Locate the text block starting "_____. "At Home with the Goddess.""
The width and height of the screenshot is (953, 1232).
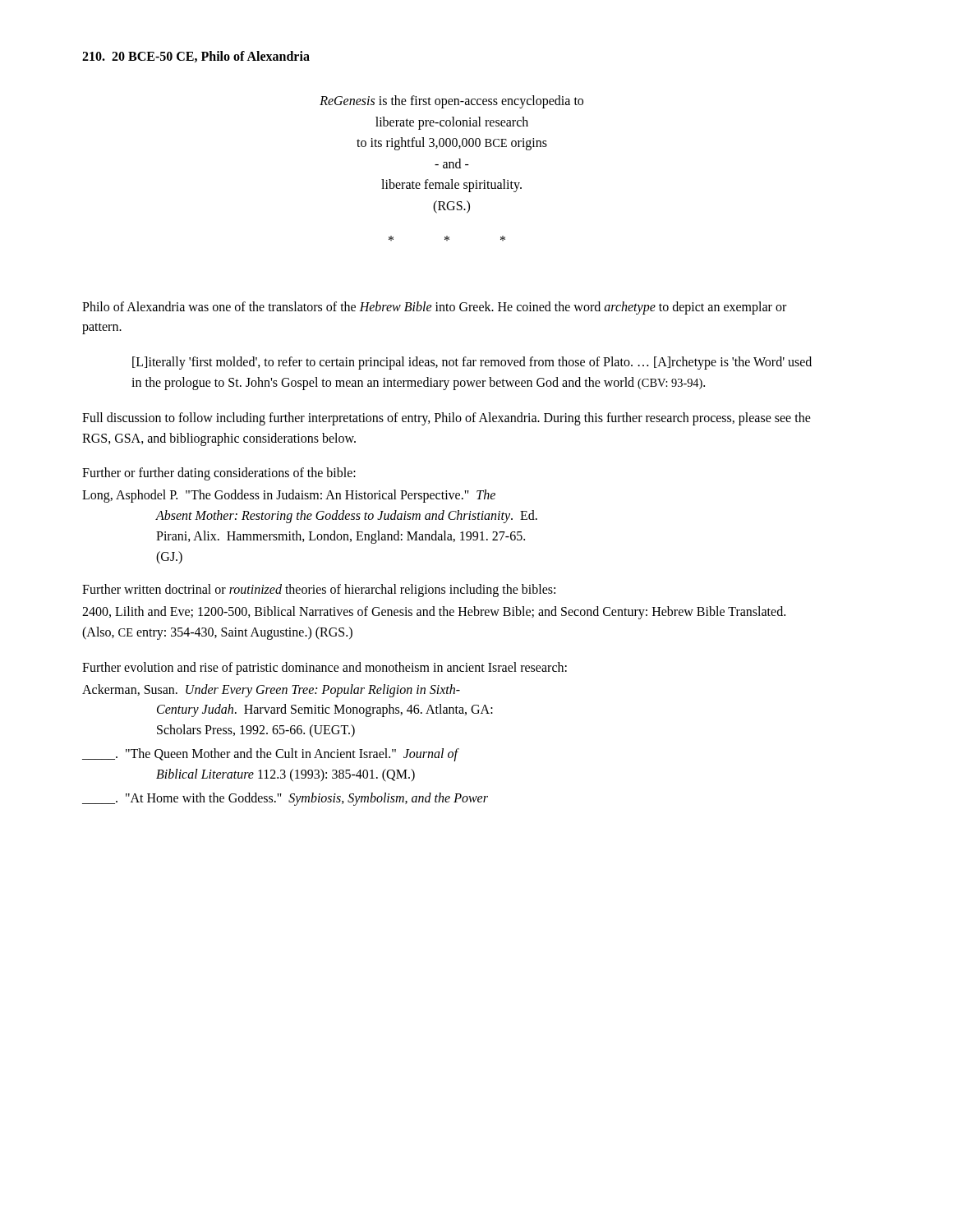285,798
